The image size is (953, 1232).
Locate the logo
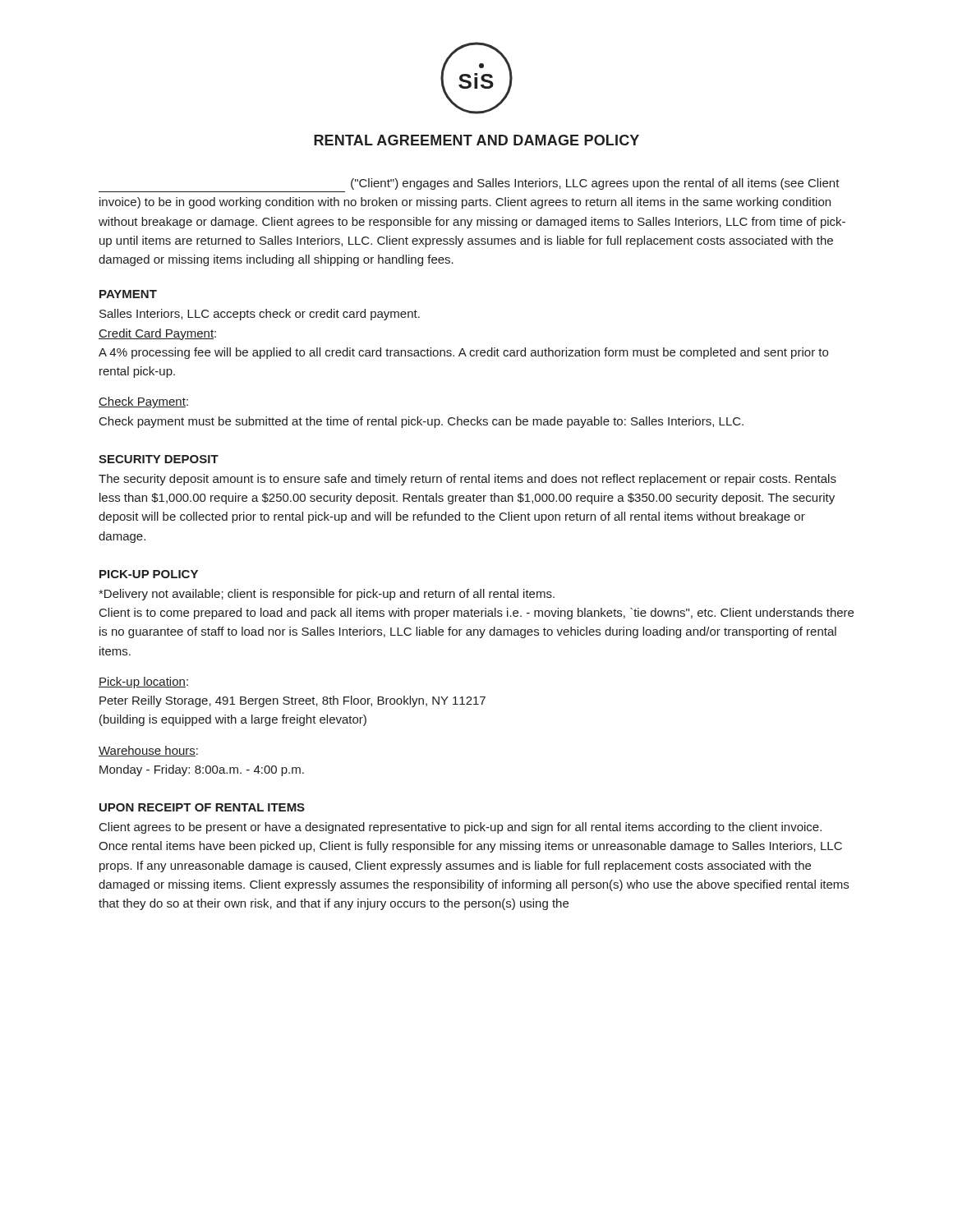click(x=476, y=79)
